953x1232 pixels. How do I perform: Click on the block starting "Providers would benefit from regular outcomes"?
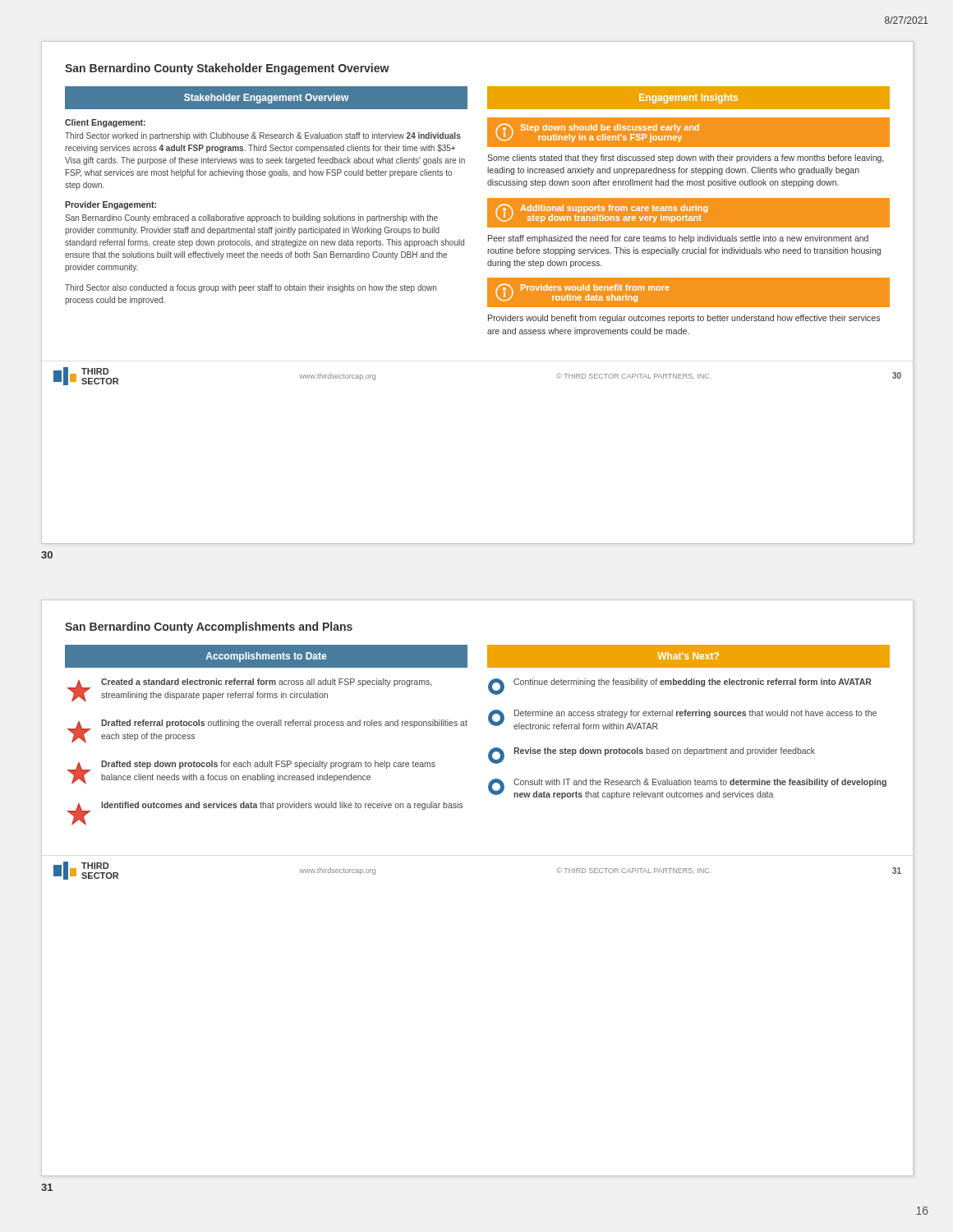click(684, 324)
